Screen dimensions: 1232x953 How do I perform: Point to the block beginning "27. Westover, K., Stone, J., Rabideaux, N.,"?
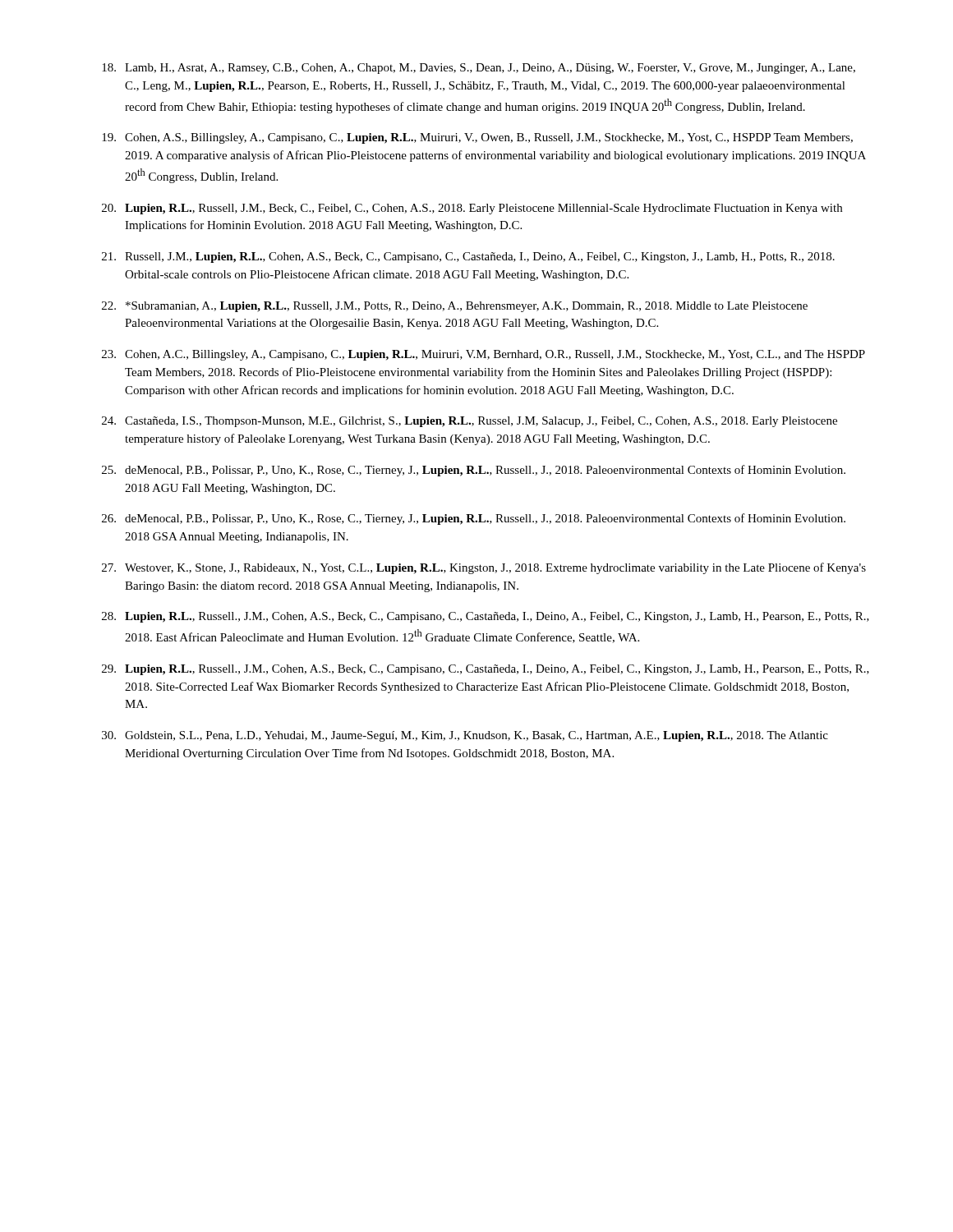(x=476, y=577)
